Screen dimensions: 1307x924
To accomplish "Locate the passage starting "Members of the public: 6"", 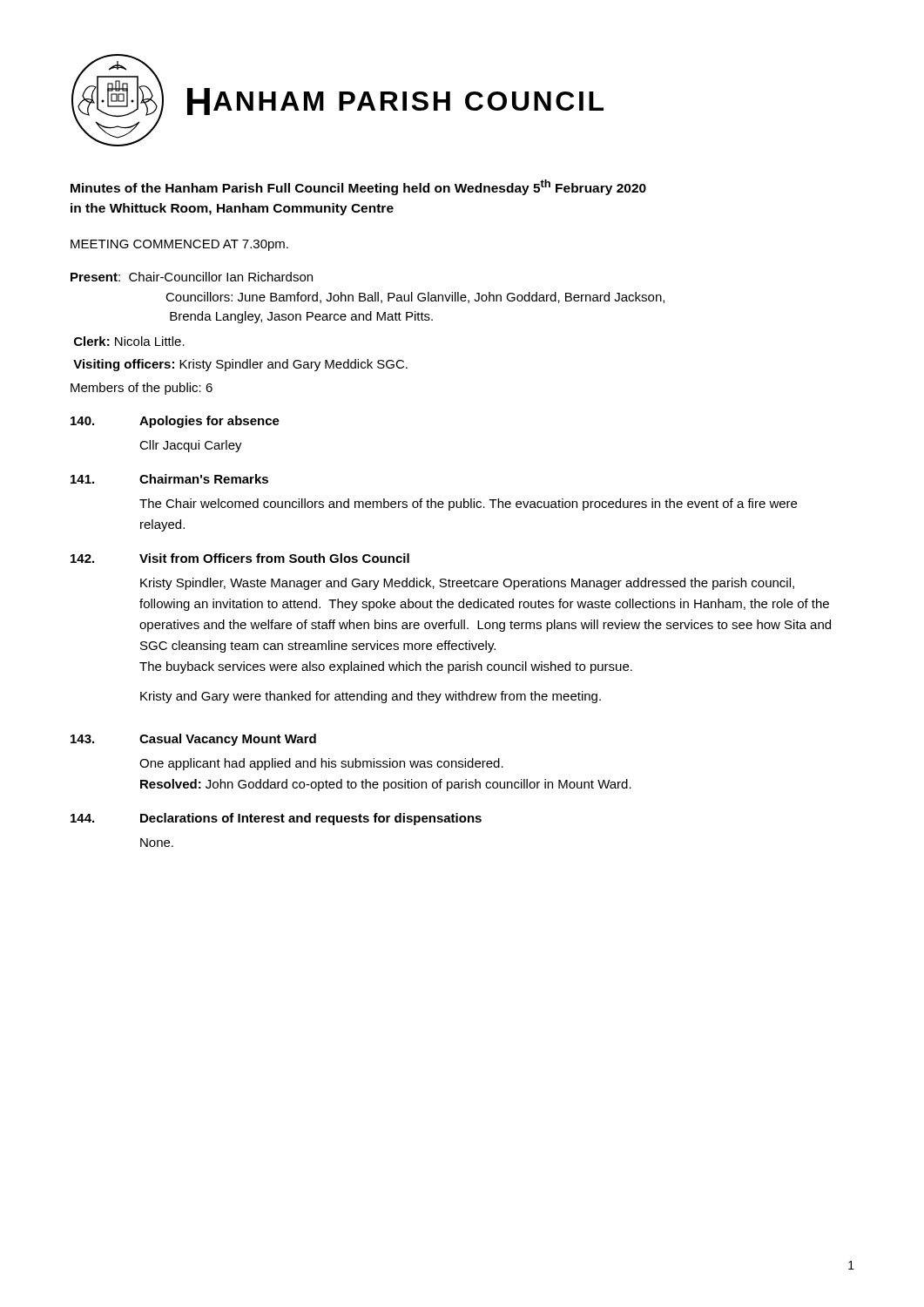I will 141,387.
